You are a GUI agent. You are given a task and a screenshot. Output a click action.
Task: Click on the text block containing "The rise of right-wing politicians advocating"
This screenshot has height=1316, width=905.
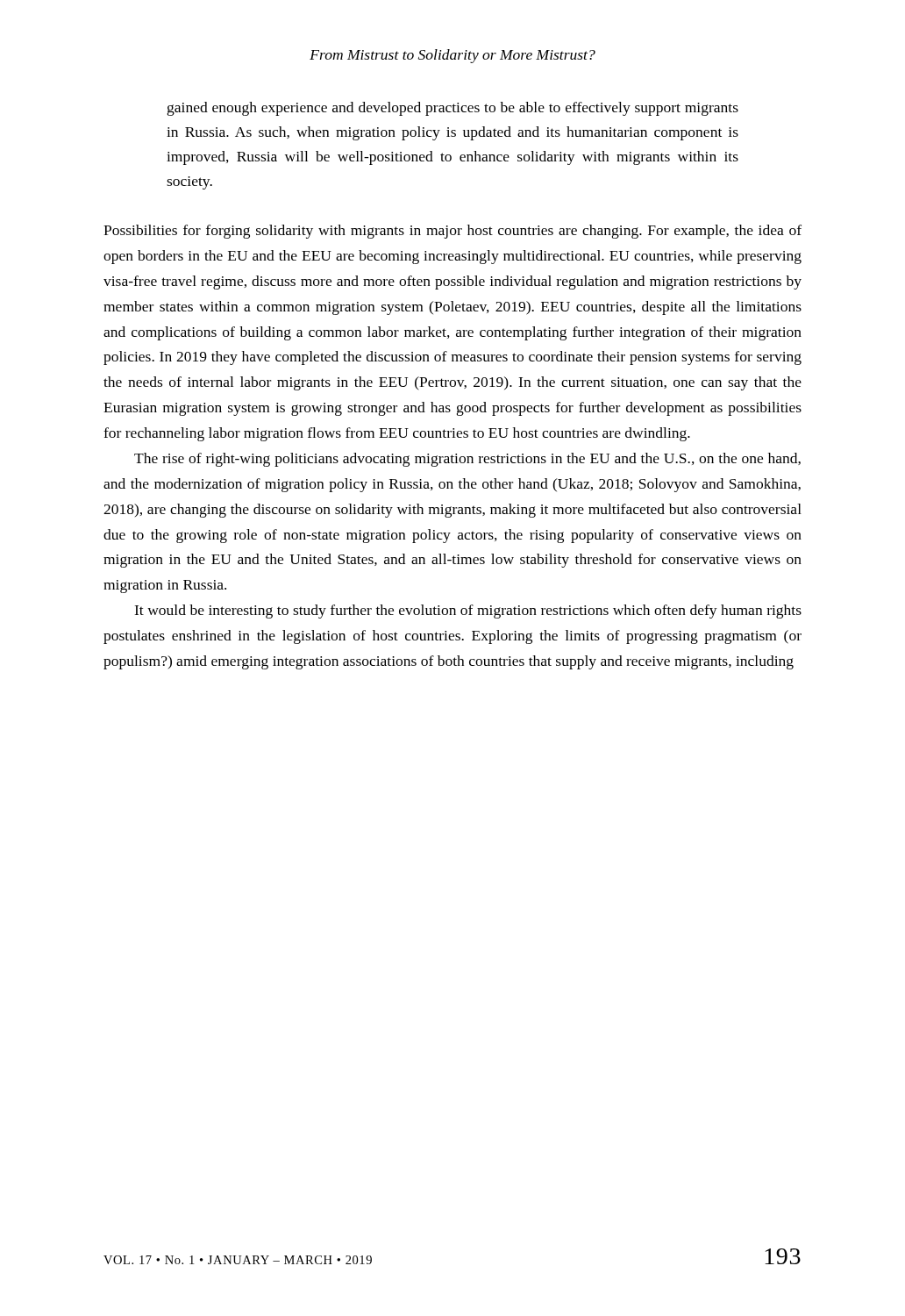click(452, 522)
